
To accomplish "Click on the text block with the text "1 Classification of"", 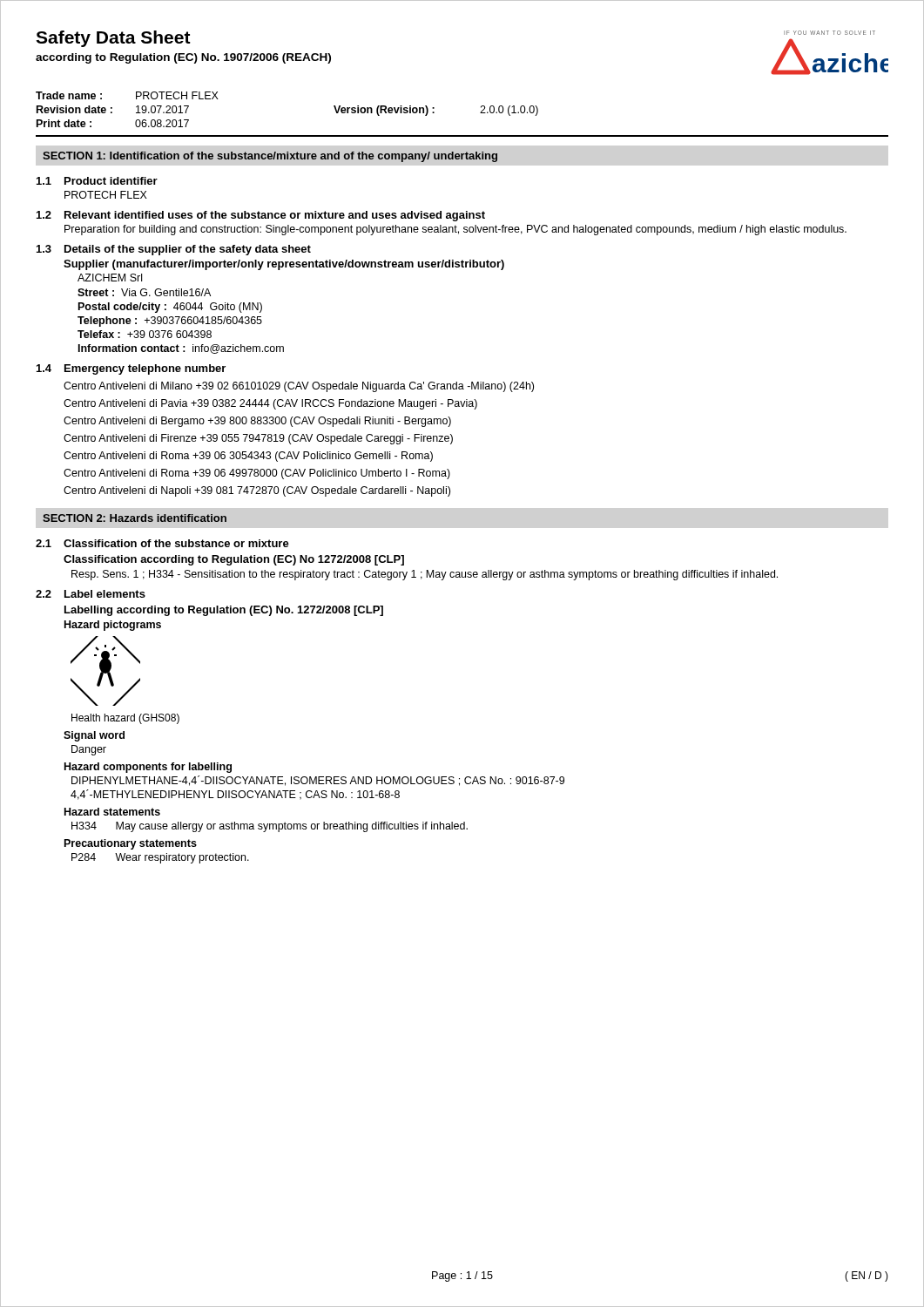I will pyautogui.click(x=162, y=543).
